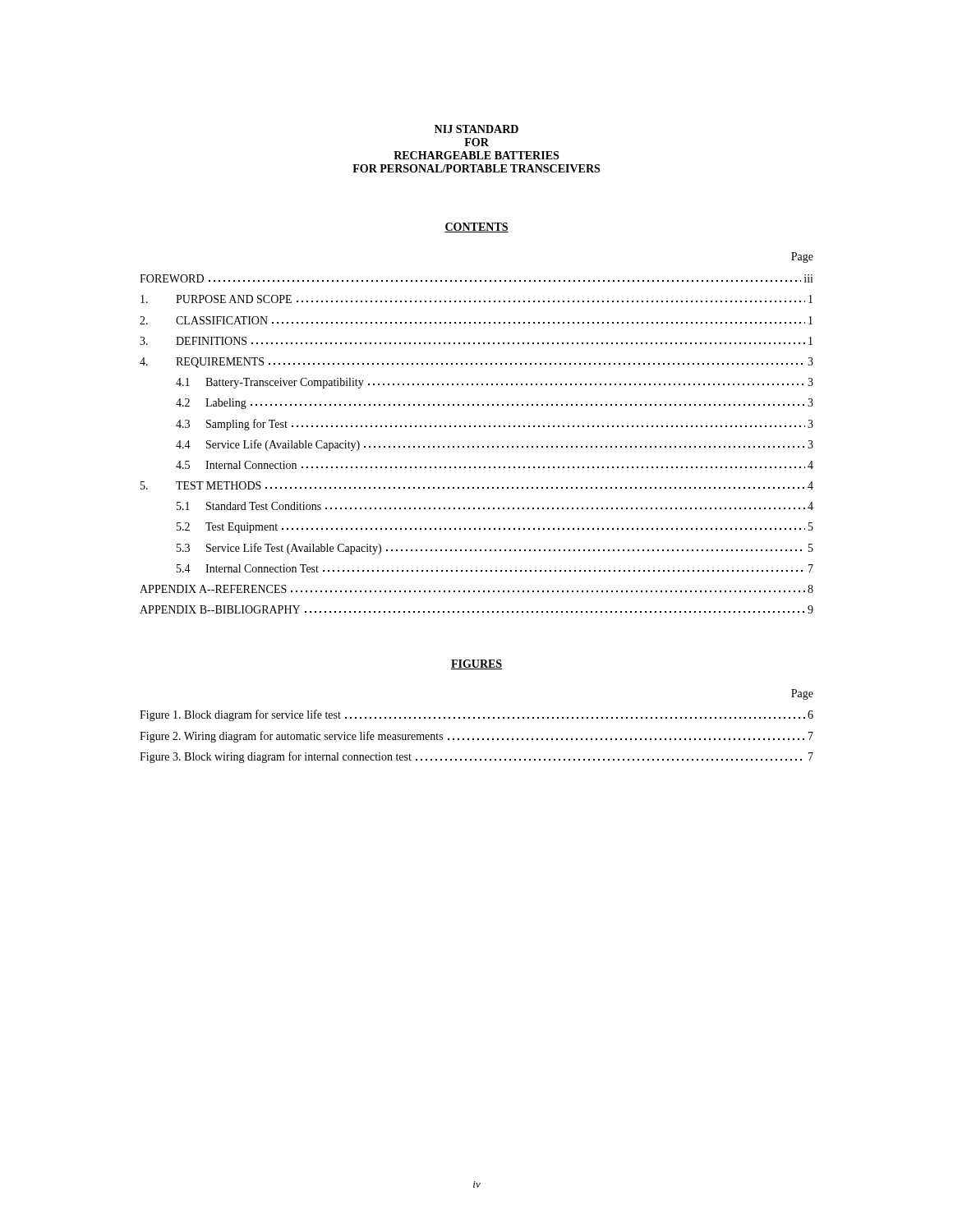Image resolution: width=953 pixels, height=1232 pixels.
Task: Where is the passage that starts "Figure 3. Block wiring diagram for internal"?
Action: 476,754
